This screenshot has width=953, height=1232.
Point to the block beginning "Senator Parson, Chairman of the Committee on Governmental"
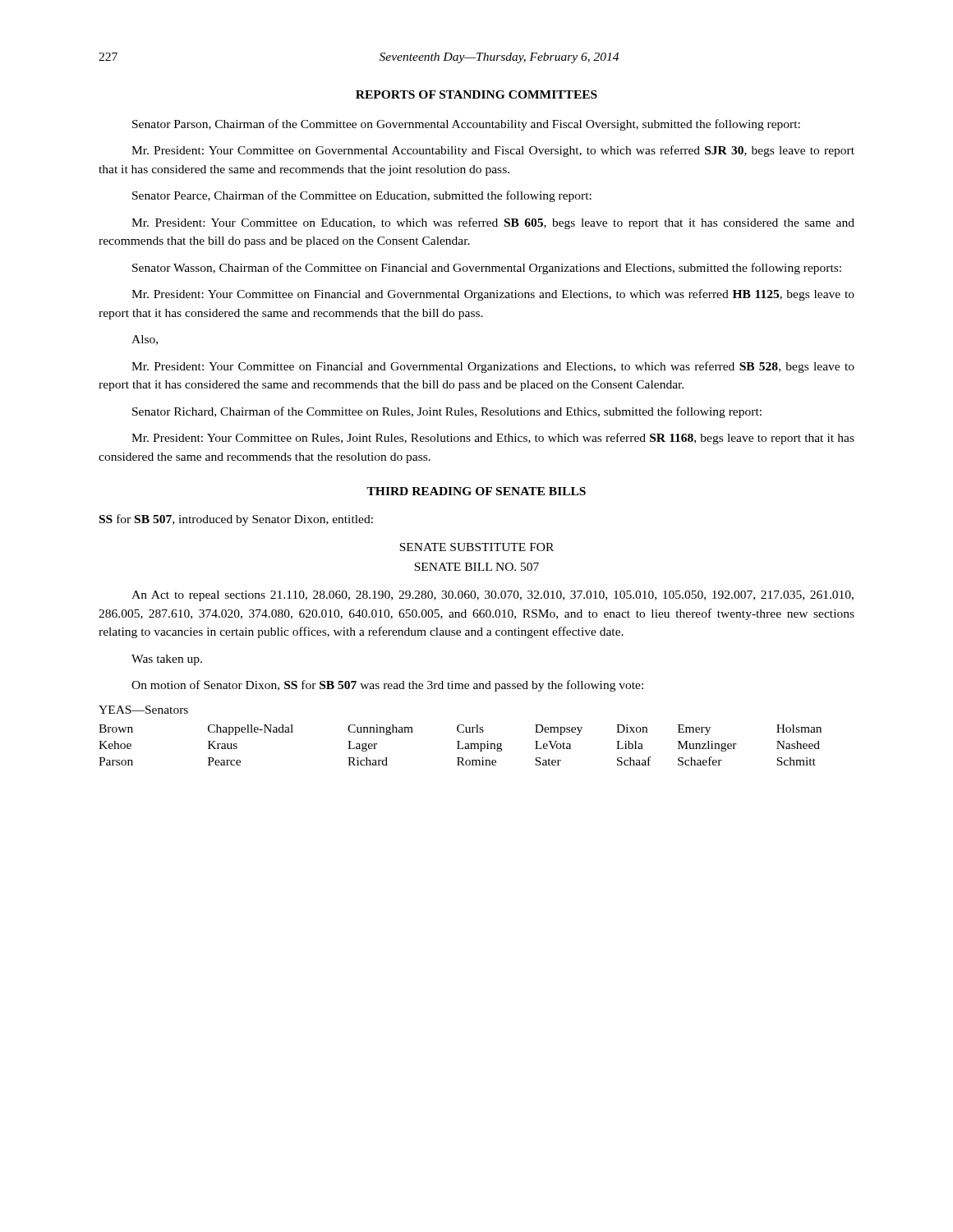[x=466, y=124]
